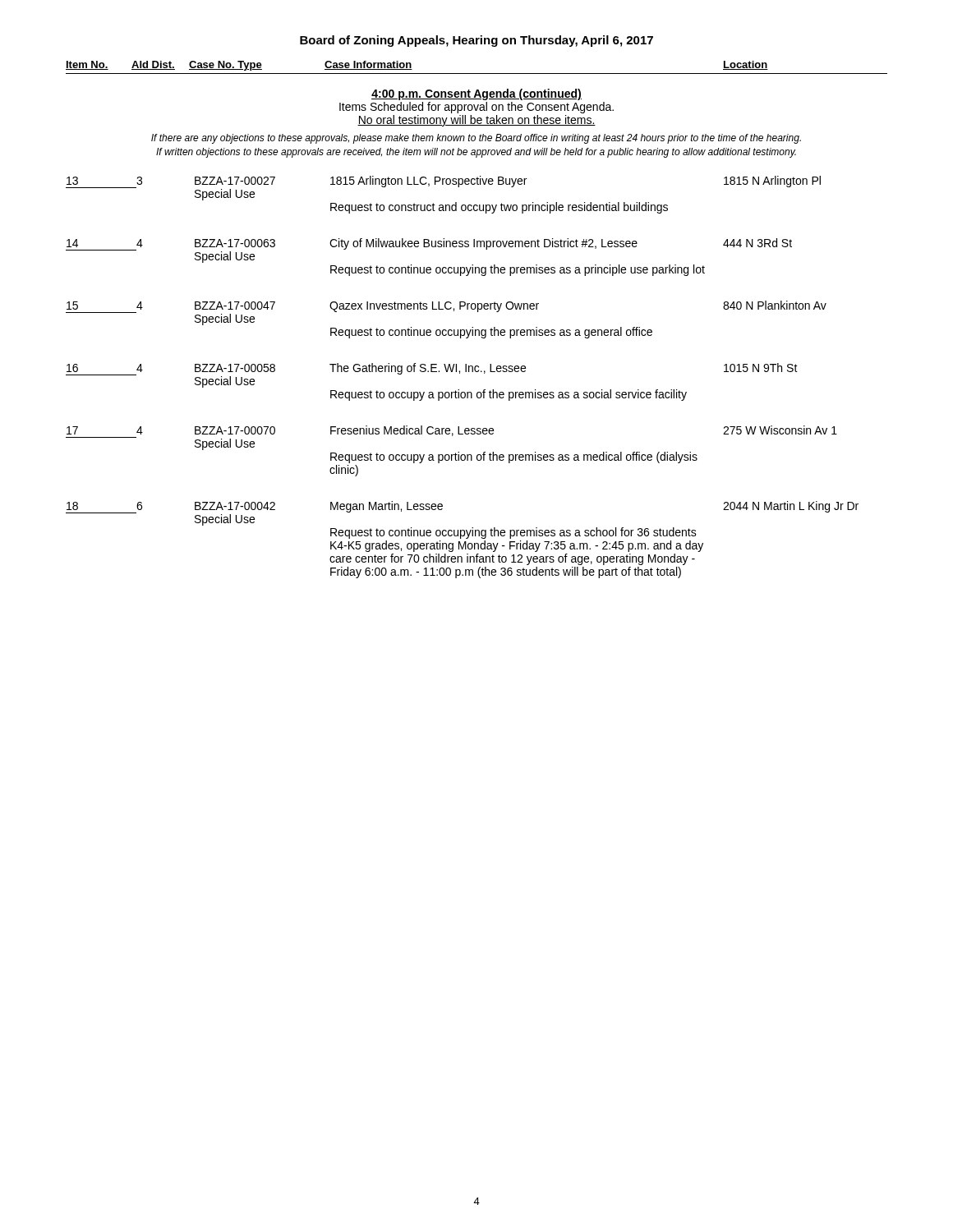Select the table that reads "Item No. Ald Dist. Case"

pos(476,66)
